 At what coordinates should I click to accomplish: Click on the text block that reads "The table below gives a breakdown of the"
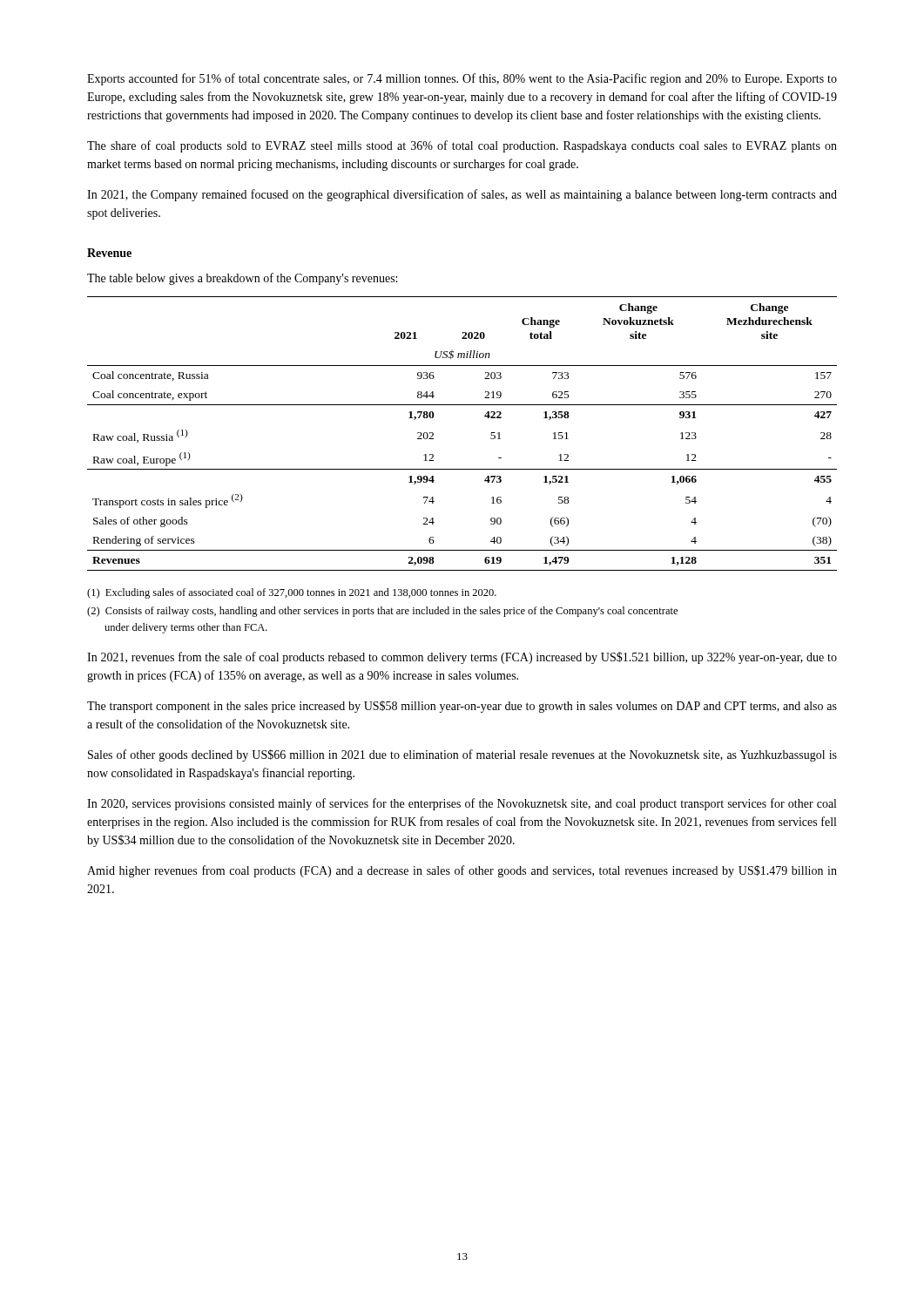click(x=243, y=278)
